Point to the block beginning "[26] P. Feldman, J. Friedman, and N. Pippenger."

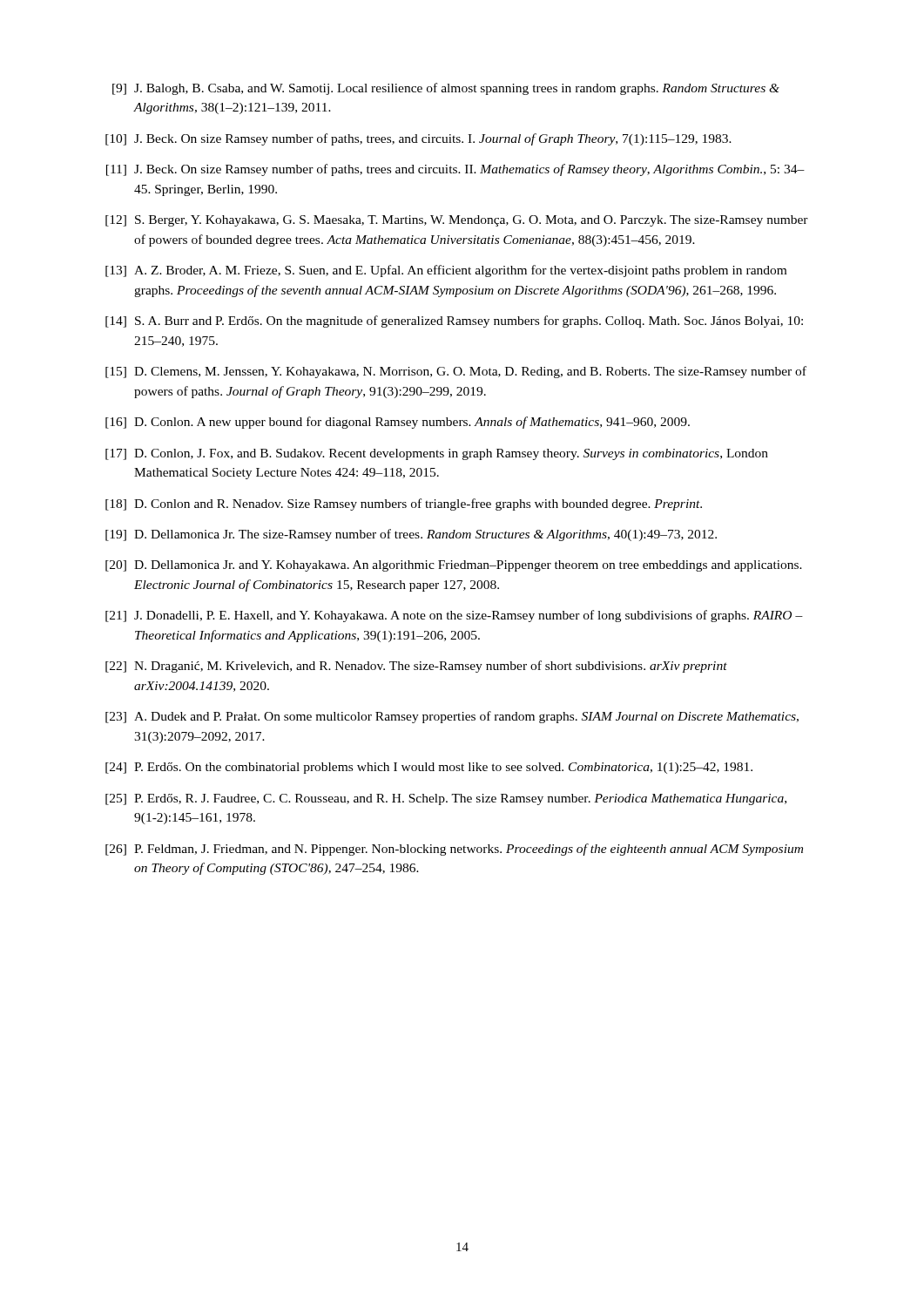pyautogui.click(x=453, y=858)
